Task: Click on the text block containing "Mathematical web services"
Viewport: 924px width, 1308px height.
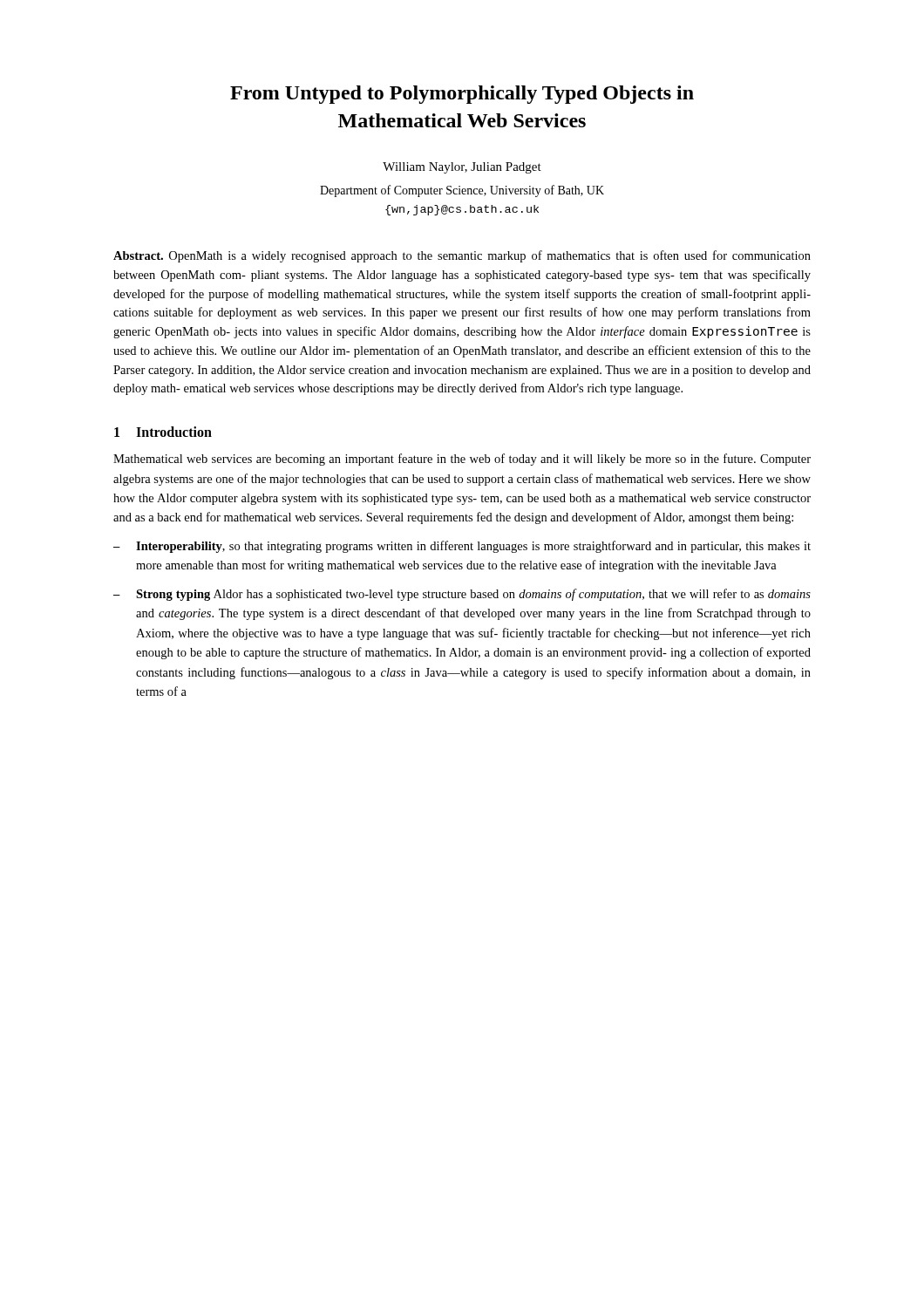Action: pyautogui.click(x=462, y=488)
